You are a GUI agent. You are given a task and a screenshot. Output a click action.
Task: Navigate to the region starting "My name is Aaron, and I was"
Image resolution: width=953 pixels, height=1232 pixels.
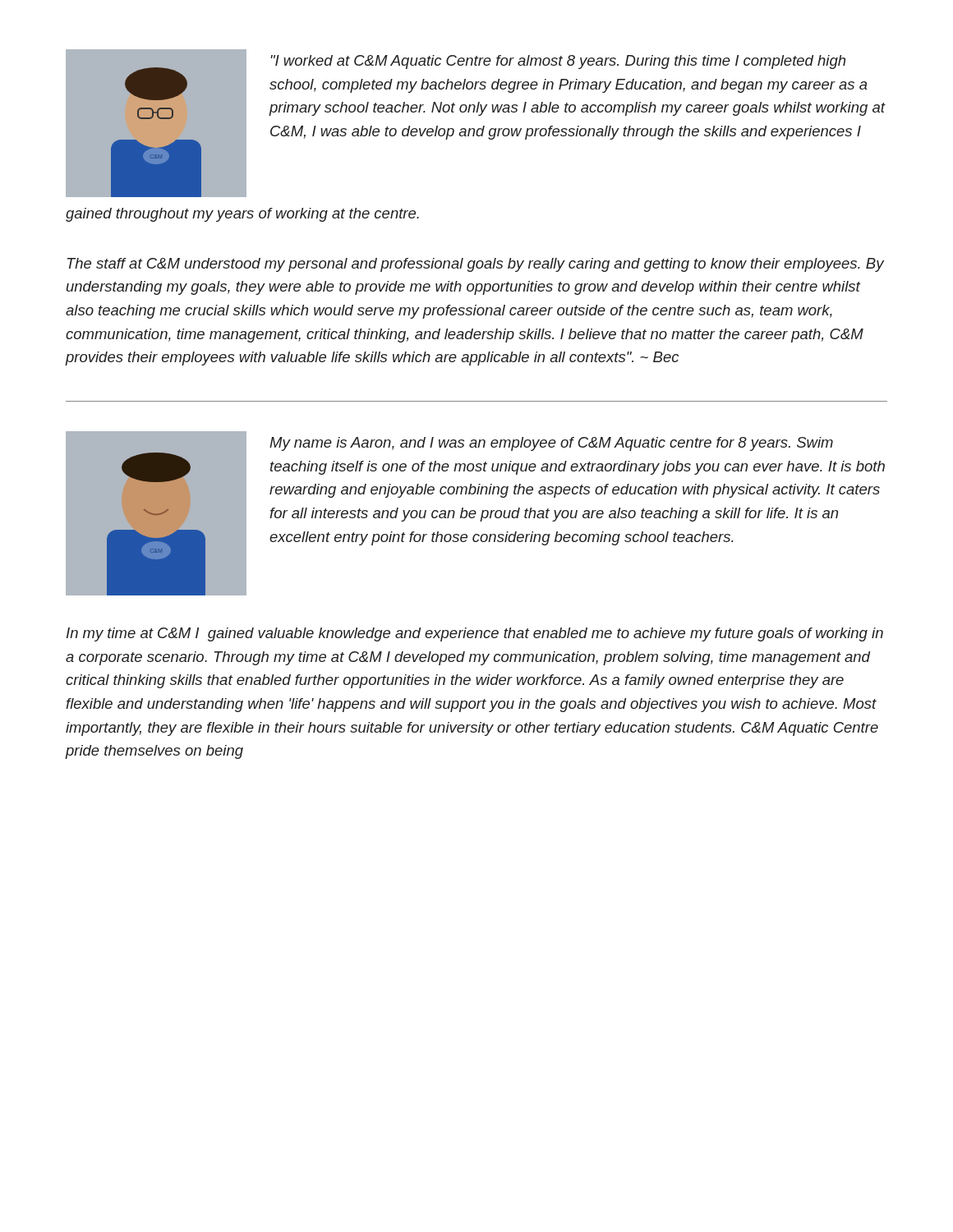(x=577, y=489)
